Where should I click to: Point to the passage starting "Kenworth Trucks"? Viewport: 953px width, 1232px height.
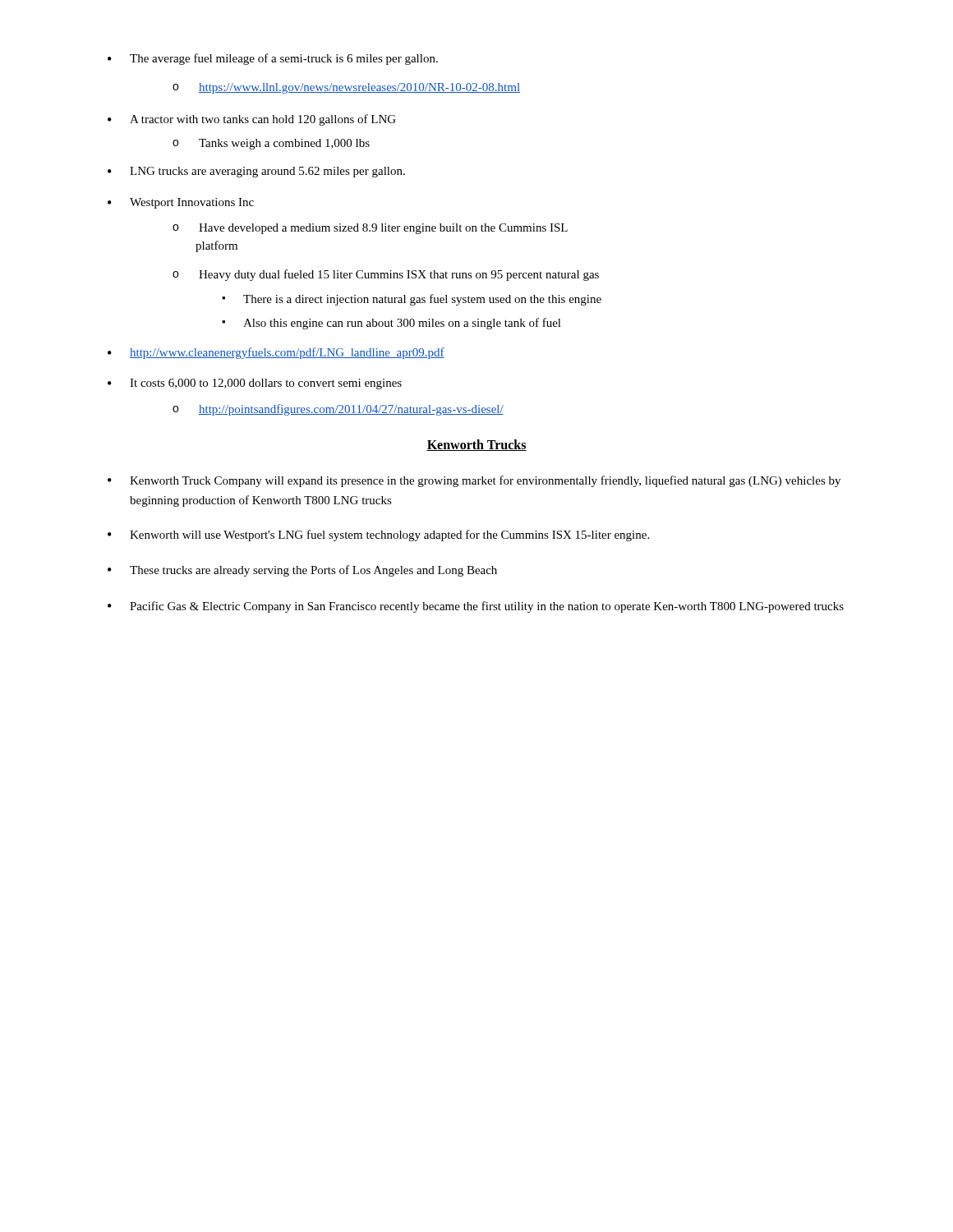[476, 445]
